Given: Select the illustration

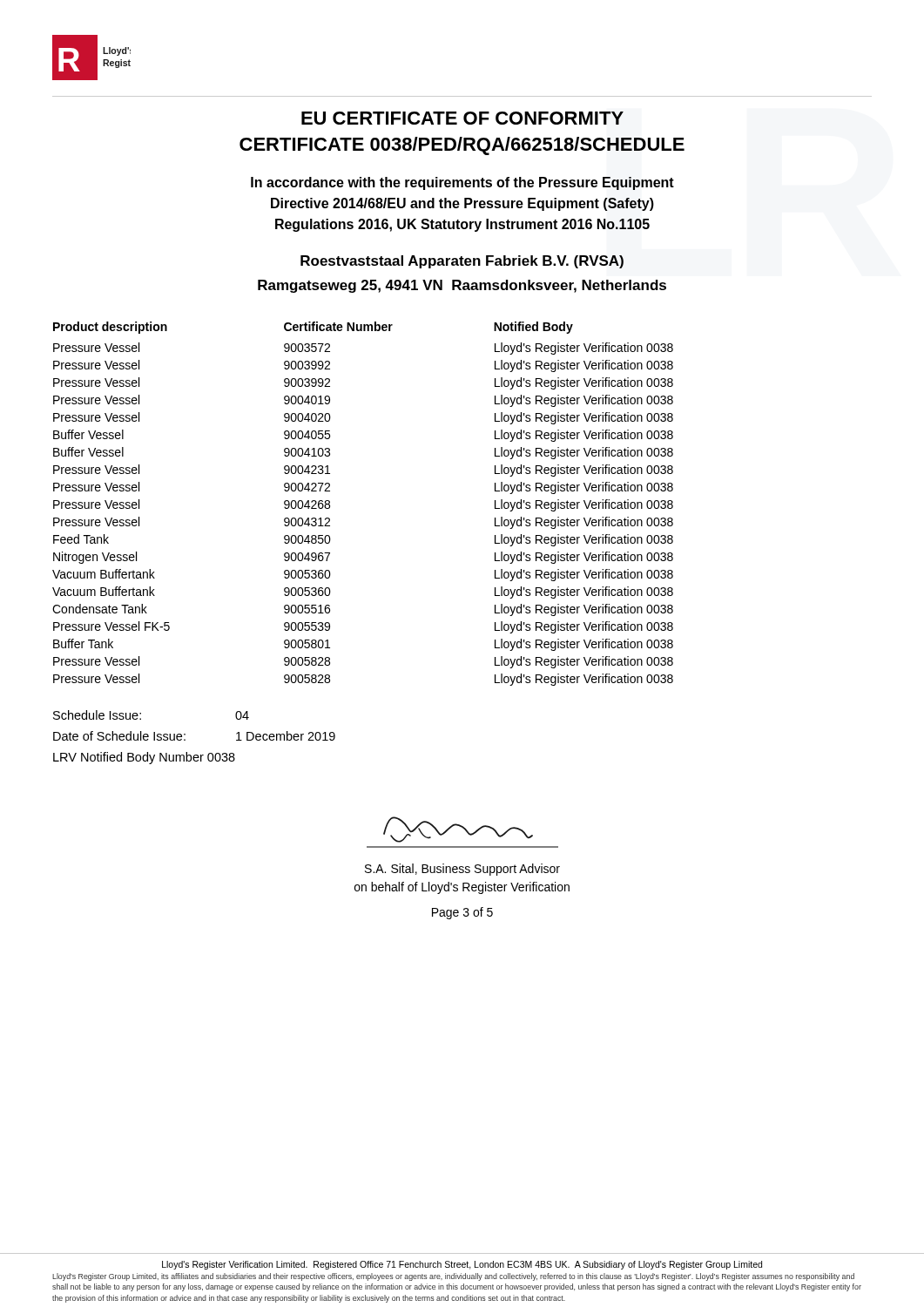Looking at the screenshot, I should (462, 821).
